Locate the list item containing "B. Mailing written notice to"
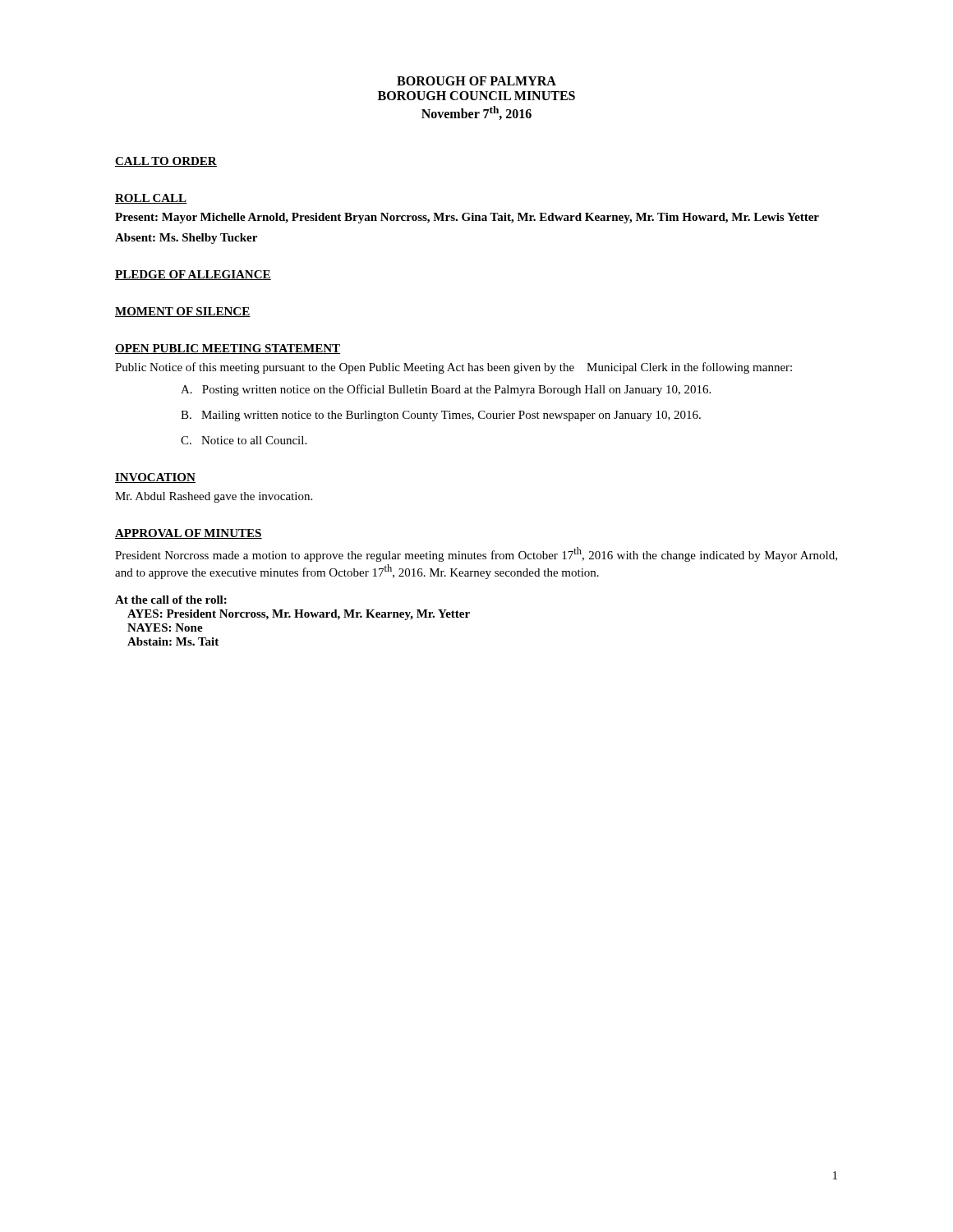This screenshot has height=1232, width=953. [x=441, y=415]
